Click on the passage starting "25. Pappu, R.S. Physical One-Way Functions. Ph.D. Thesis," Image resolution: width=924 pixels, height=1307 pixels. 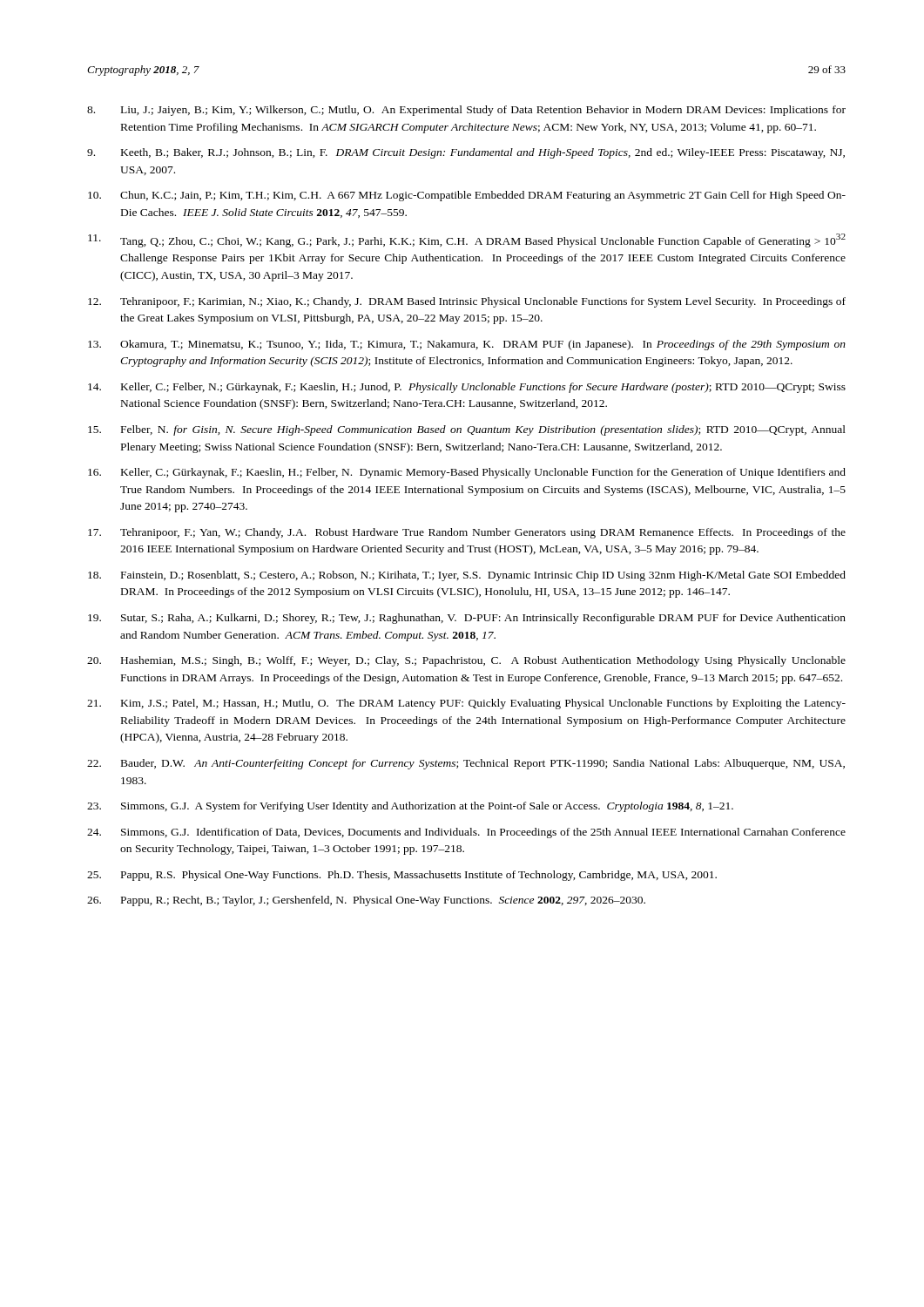pos(466,874)
